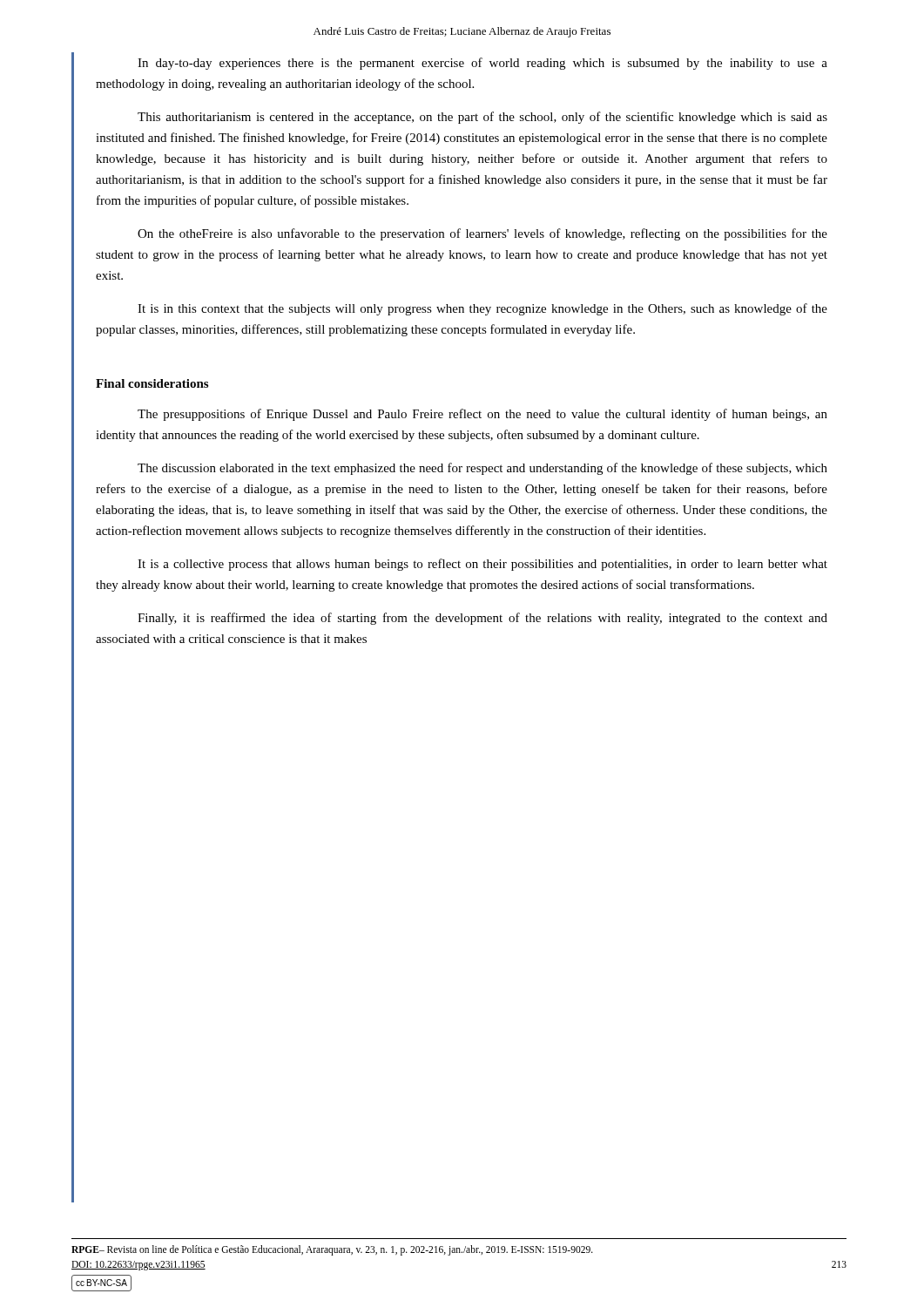Screen dimensions: 1307x924
Task: Where is the passage that starts "It is in this context"?
Action: pyautogui.click(x=462, y=319)
